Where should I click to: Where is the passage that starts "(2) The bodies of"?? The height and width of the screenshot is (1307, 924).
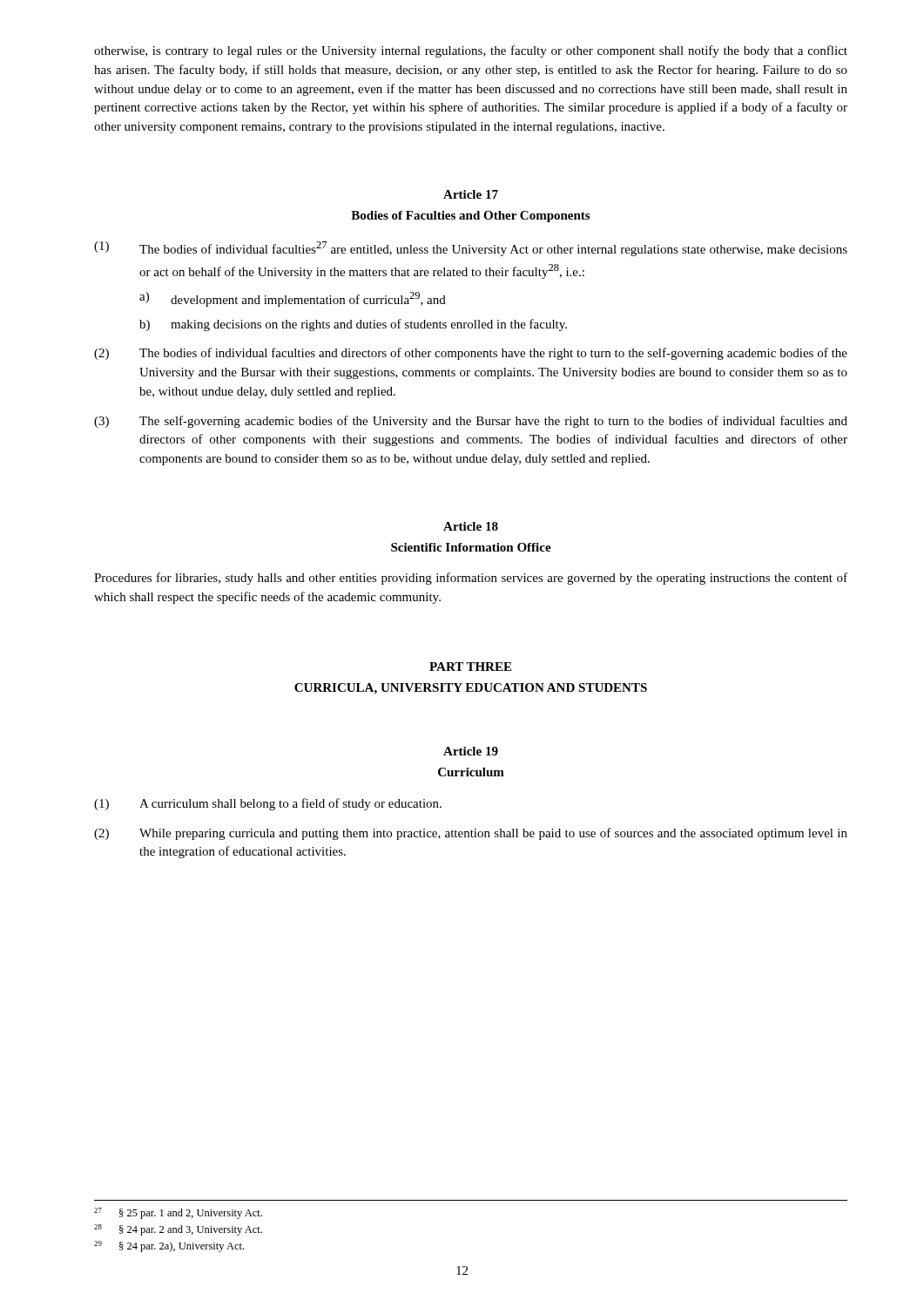pos(471,373)
